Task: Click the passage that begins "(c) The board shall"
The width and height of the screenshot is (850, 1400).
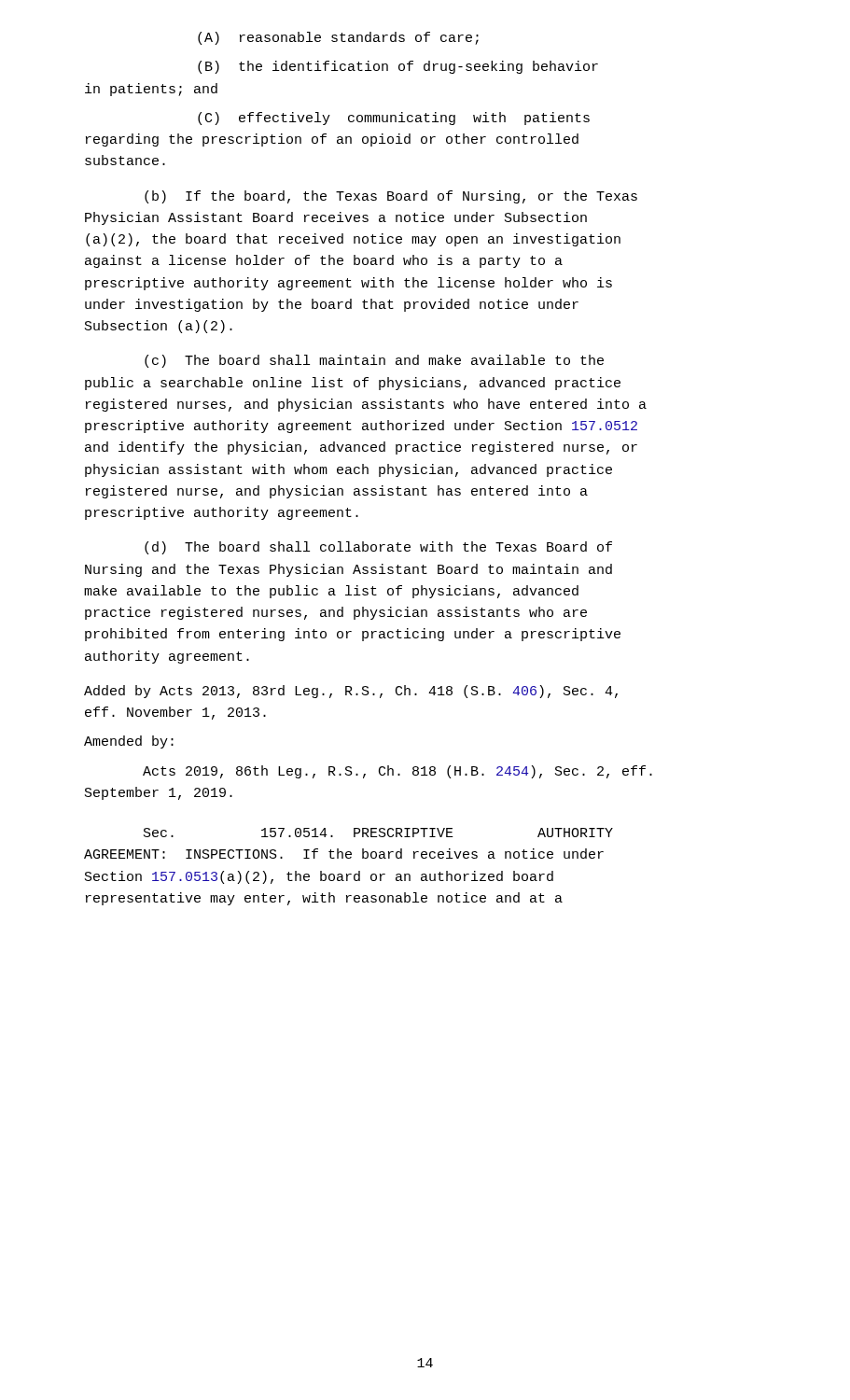Action: pyautogui.click(x=425, y=438)
